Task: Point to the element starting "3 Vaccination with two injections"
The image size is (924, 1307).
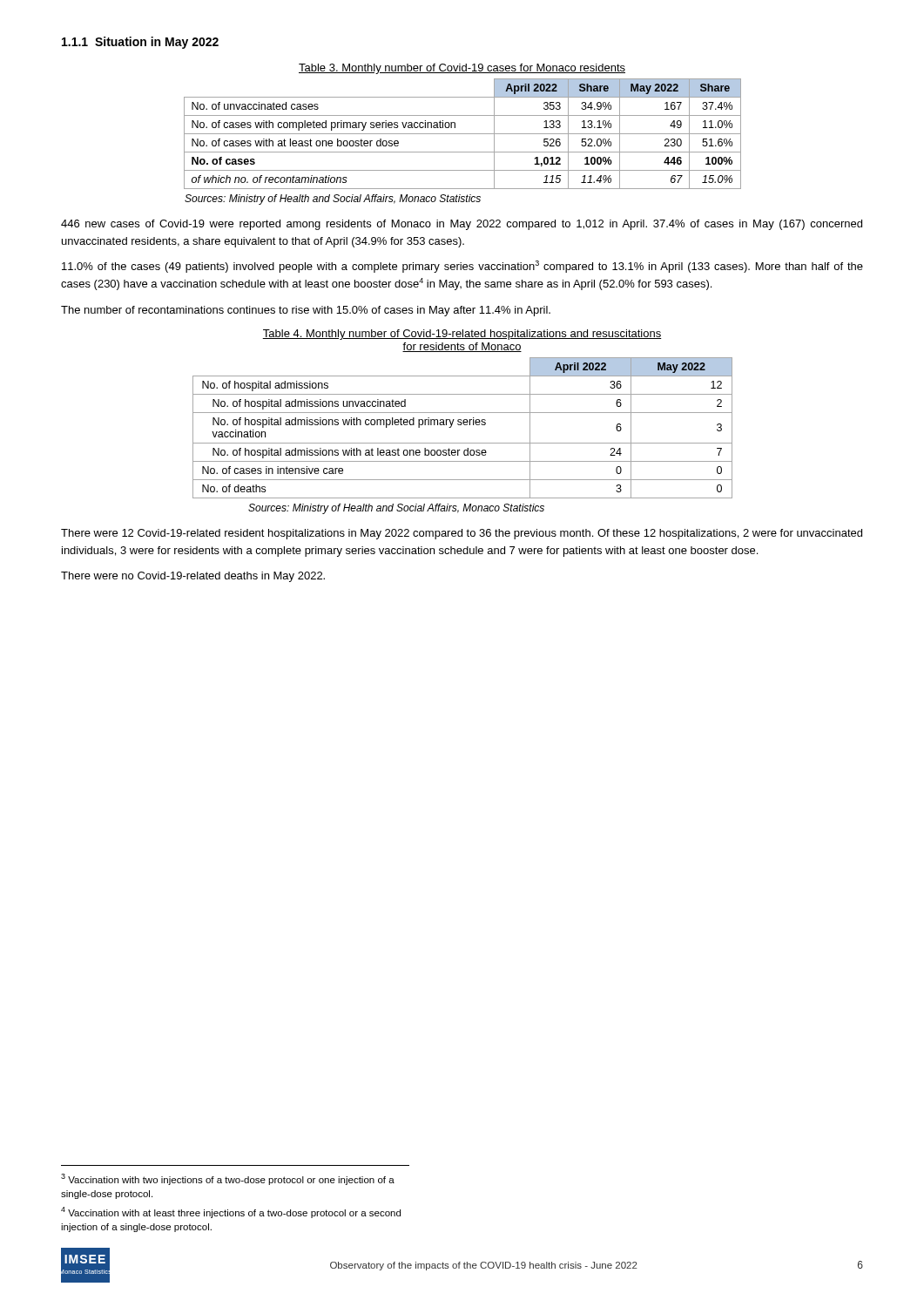Action: click(228, 1185)
